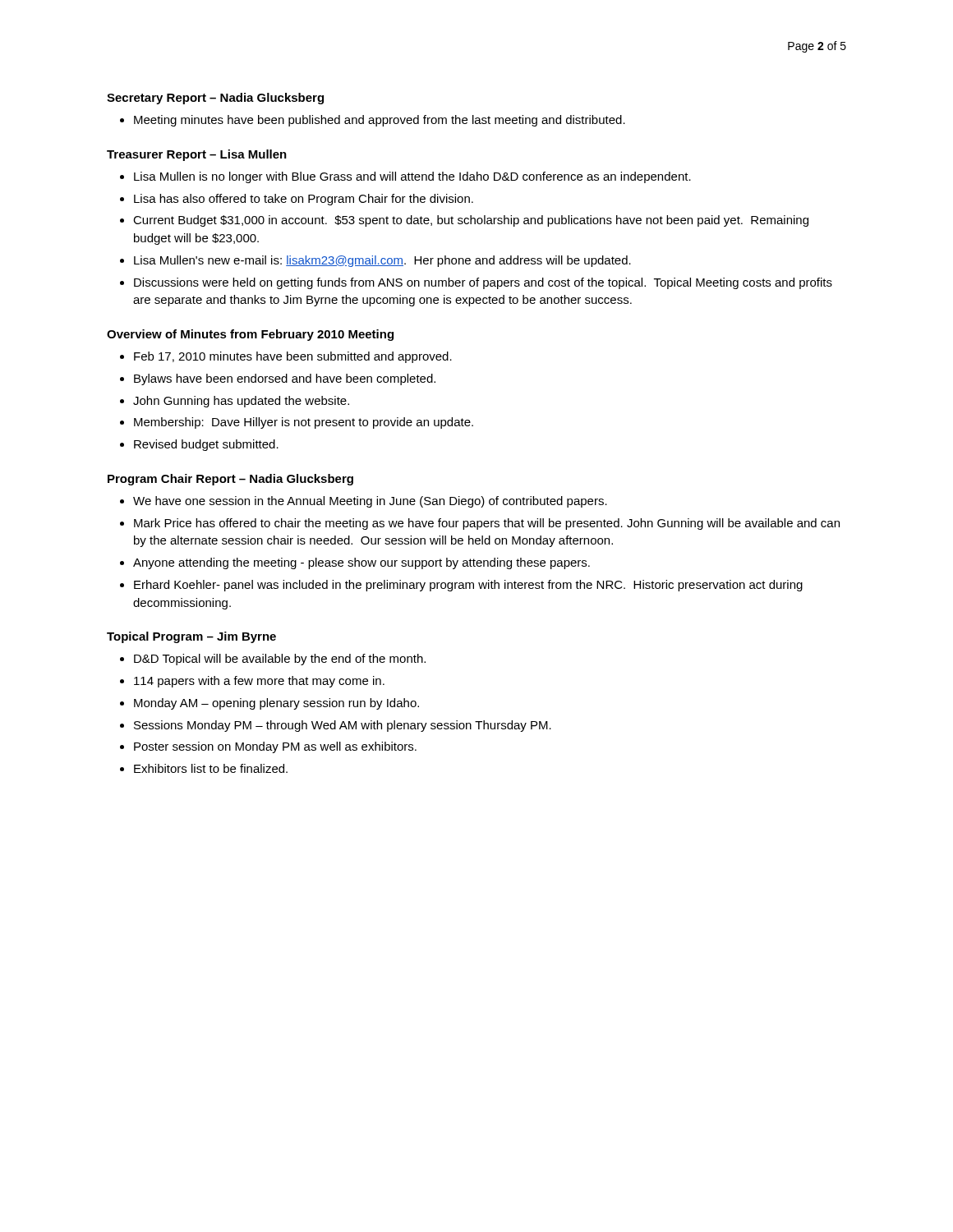Click the passage that begins "114 papers with a few more that may"
Image resolution: width=953 pixels, height=1232 pixels.
click(x=259, y=680)
